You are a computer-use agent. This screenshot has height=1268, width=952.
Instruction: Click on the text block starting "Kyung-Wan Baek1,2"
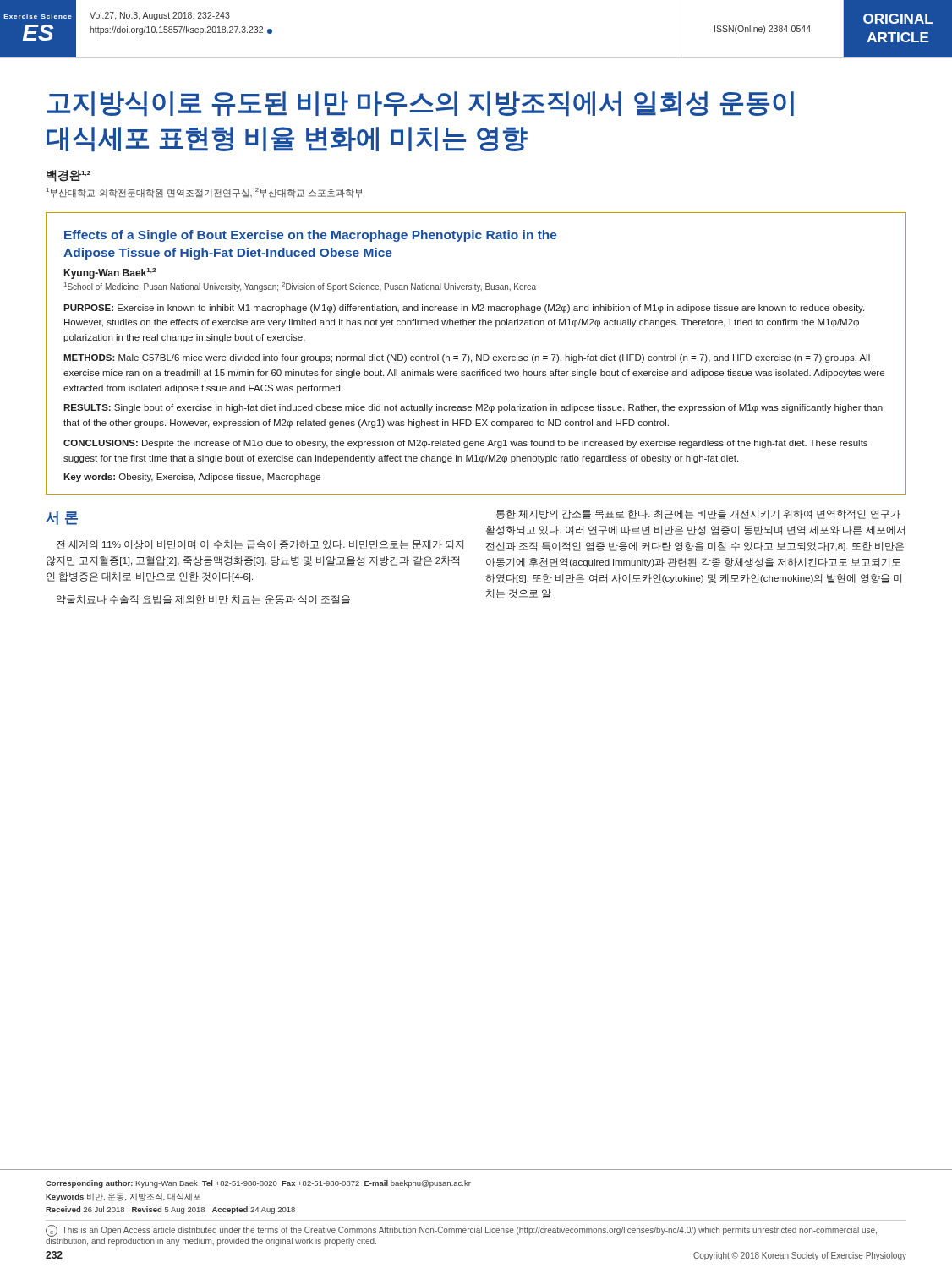coord(110,273)
